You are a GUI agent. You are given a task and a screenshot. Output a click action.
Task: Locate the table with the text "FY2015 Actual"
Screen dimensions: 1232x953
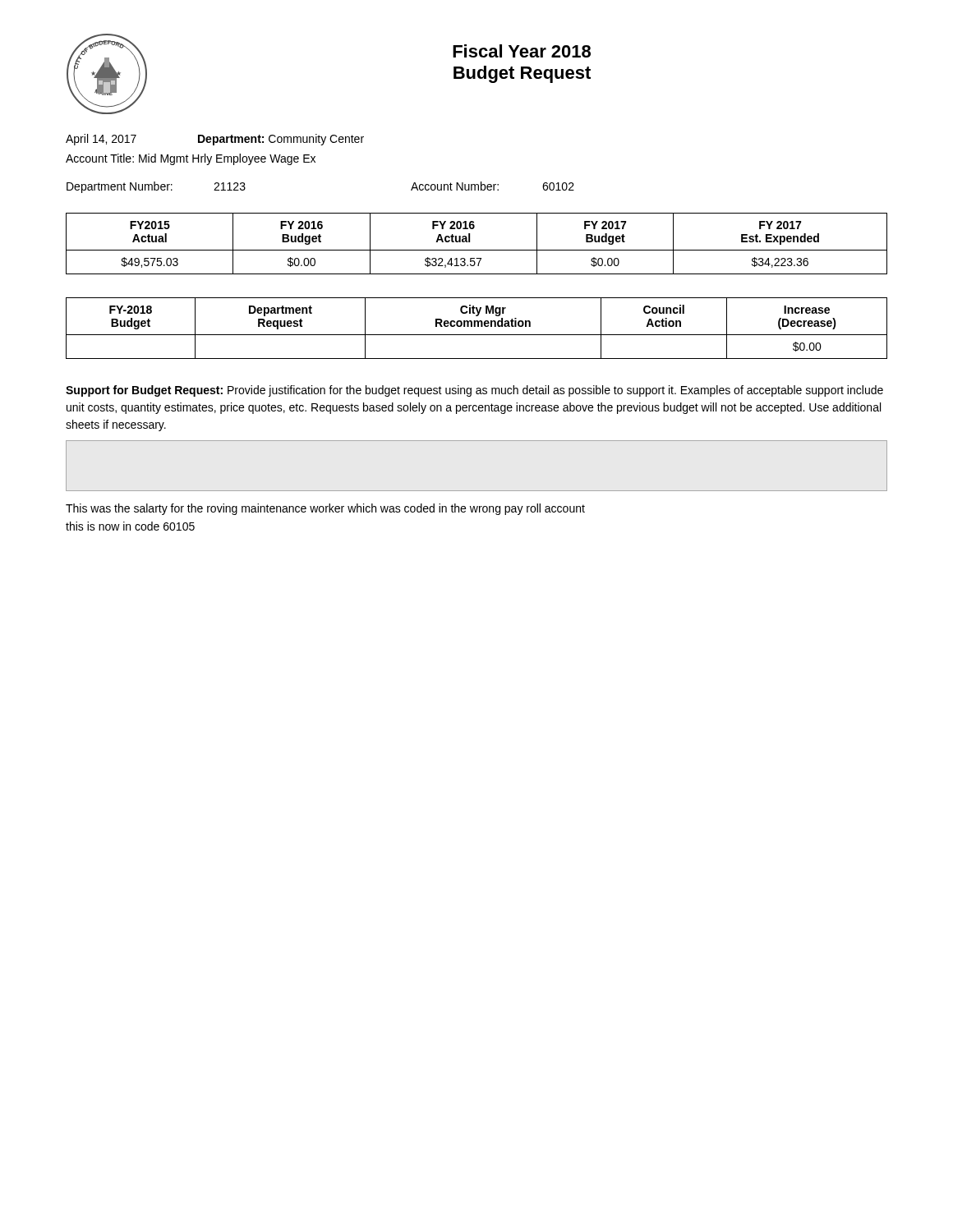476,244
